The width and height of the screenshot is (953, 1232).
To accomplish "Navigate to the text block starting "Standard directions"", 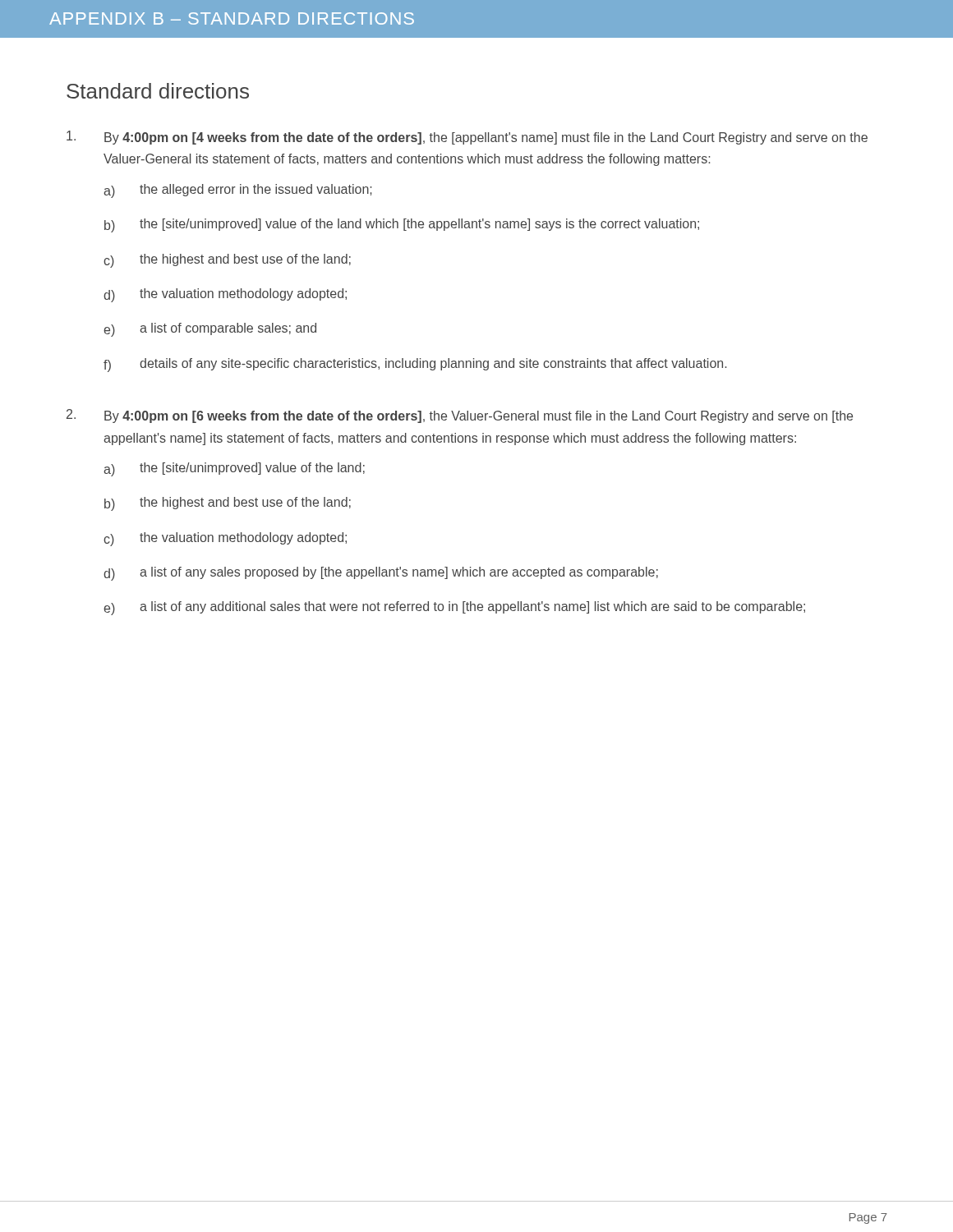I will (158, 91).
